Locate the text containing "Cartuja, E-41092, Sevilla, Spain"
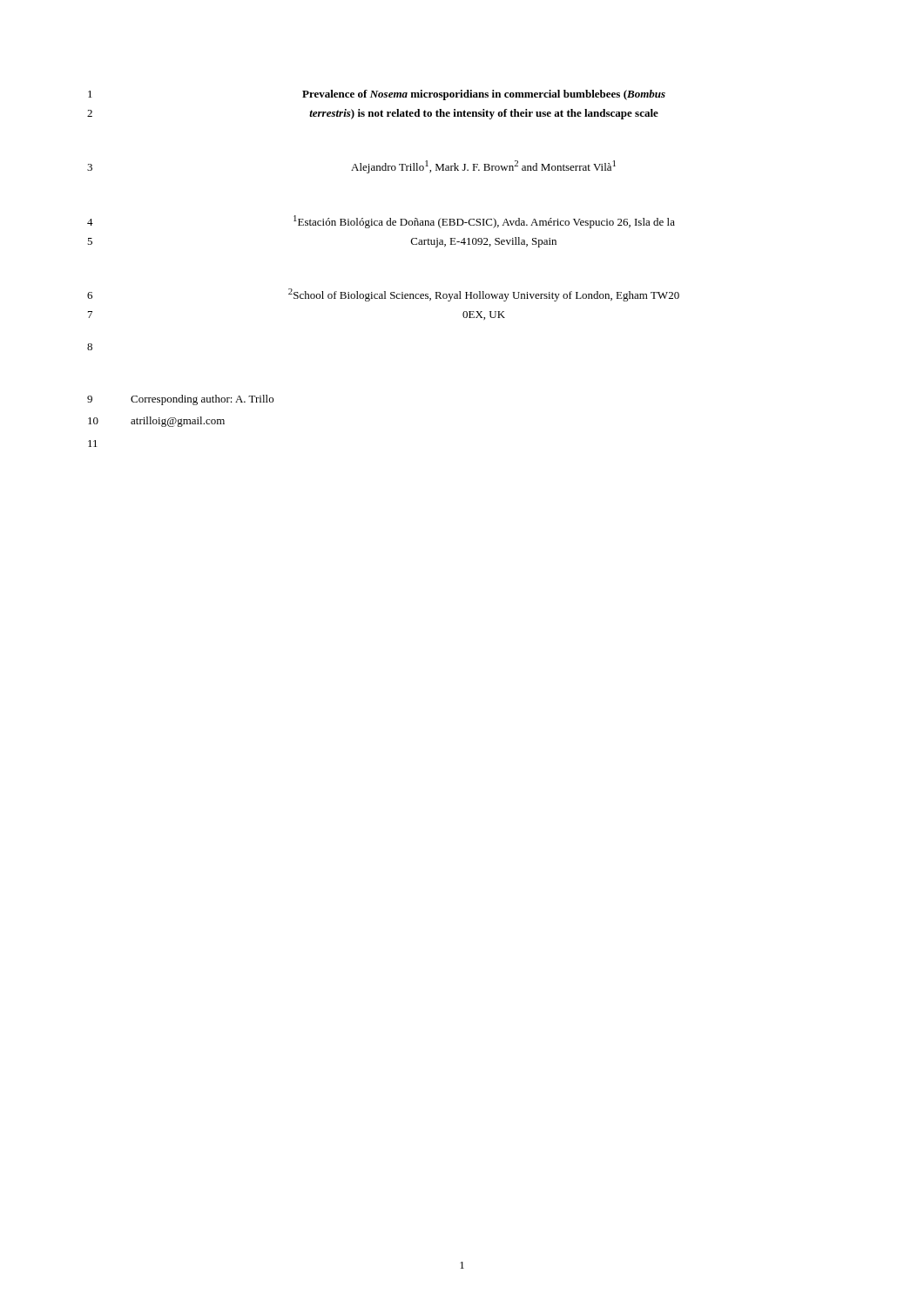The height and width of the screenshot is (1307, 924). [x=484, y=241]
